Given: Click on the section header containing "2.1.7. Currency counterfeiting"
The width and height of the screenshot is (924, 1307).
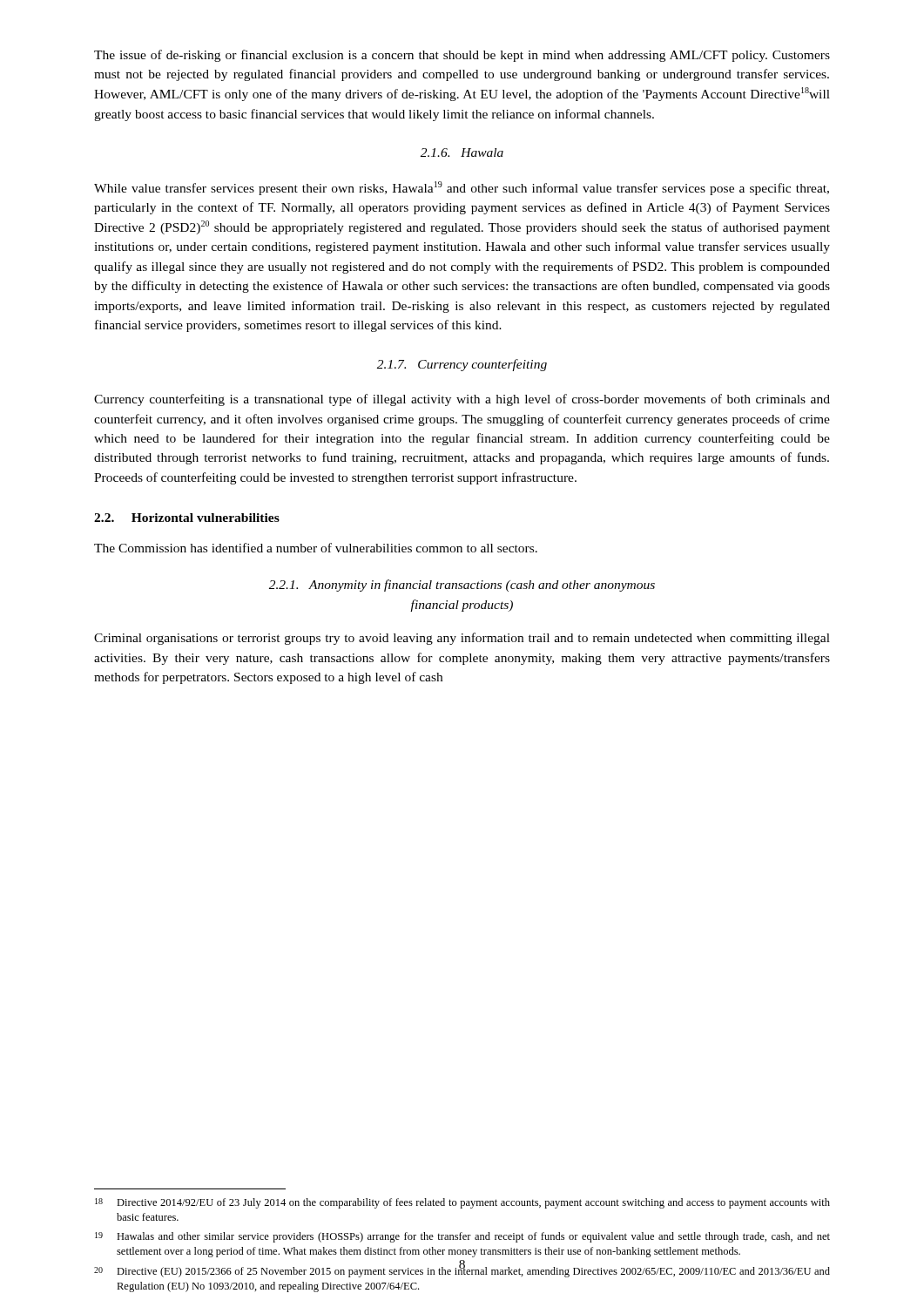Looking at the screenshot, I should 462,363.
